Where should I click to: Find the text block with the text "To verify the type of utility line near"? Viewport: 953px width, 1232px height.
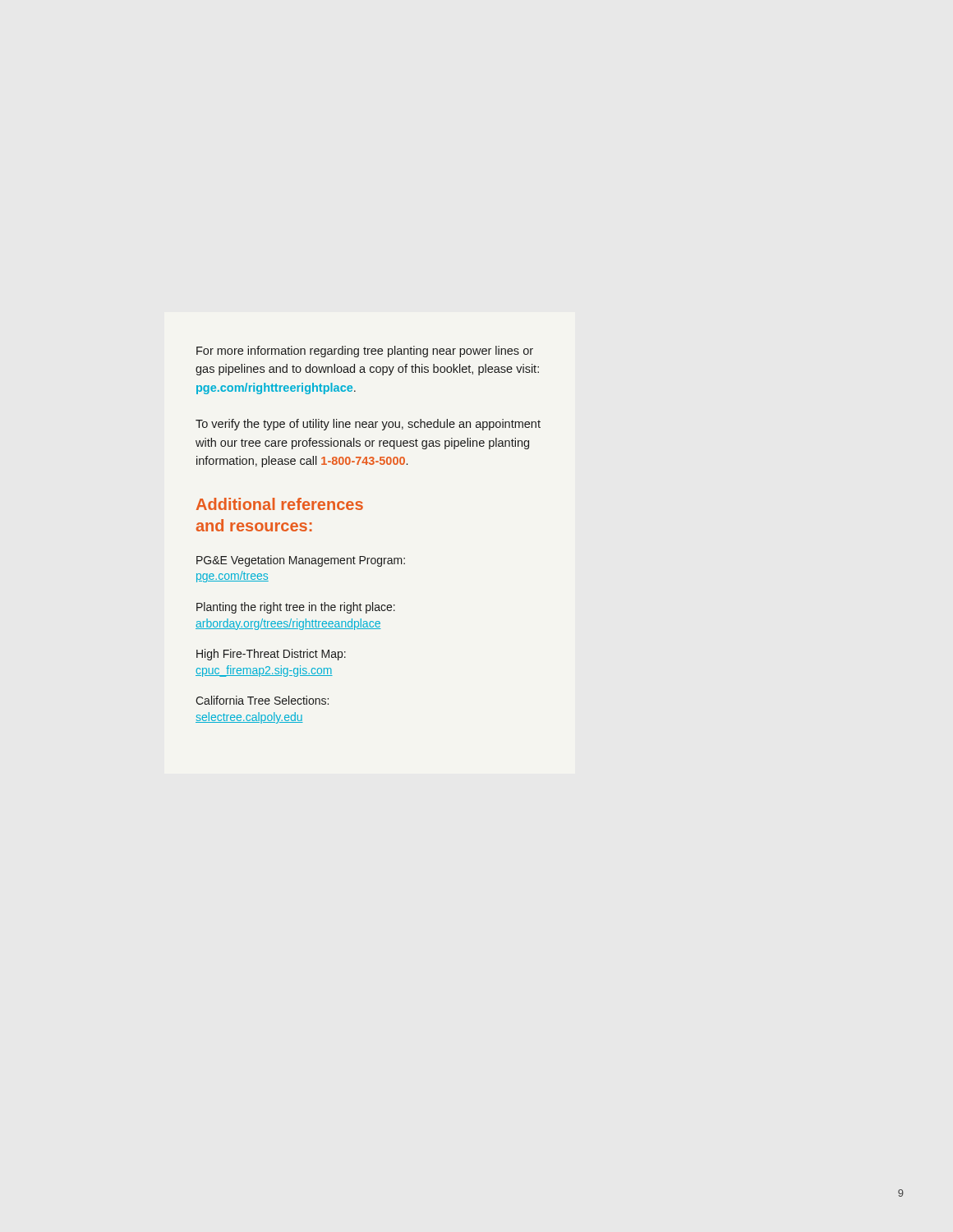pos(368,443)
